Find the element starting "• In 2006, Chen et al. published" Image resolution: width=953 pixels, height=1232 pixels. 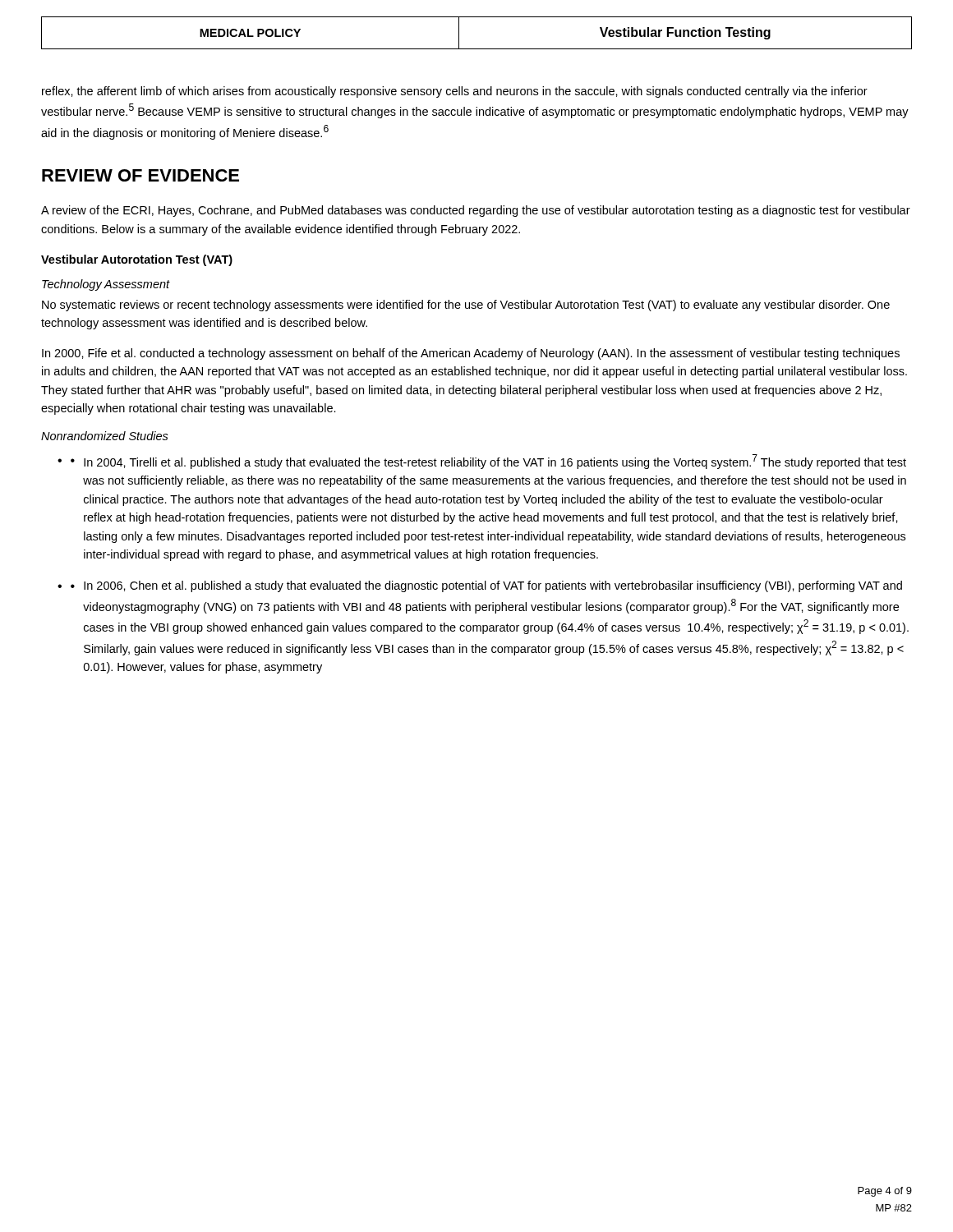pos(491,627)
